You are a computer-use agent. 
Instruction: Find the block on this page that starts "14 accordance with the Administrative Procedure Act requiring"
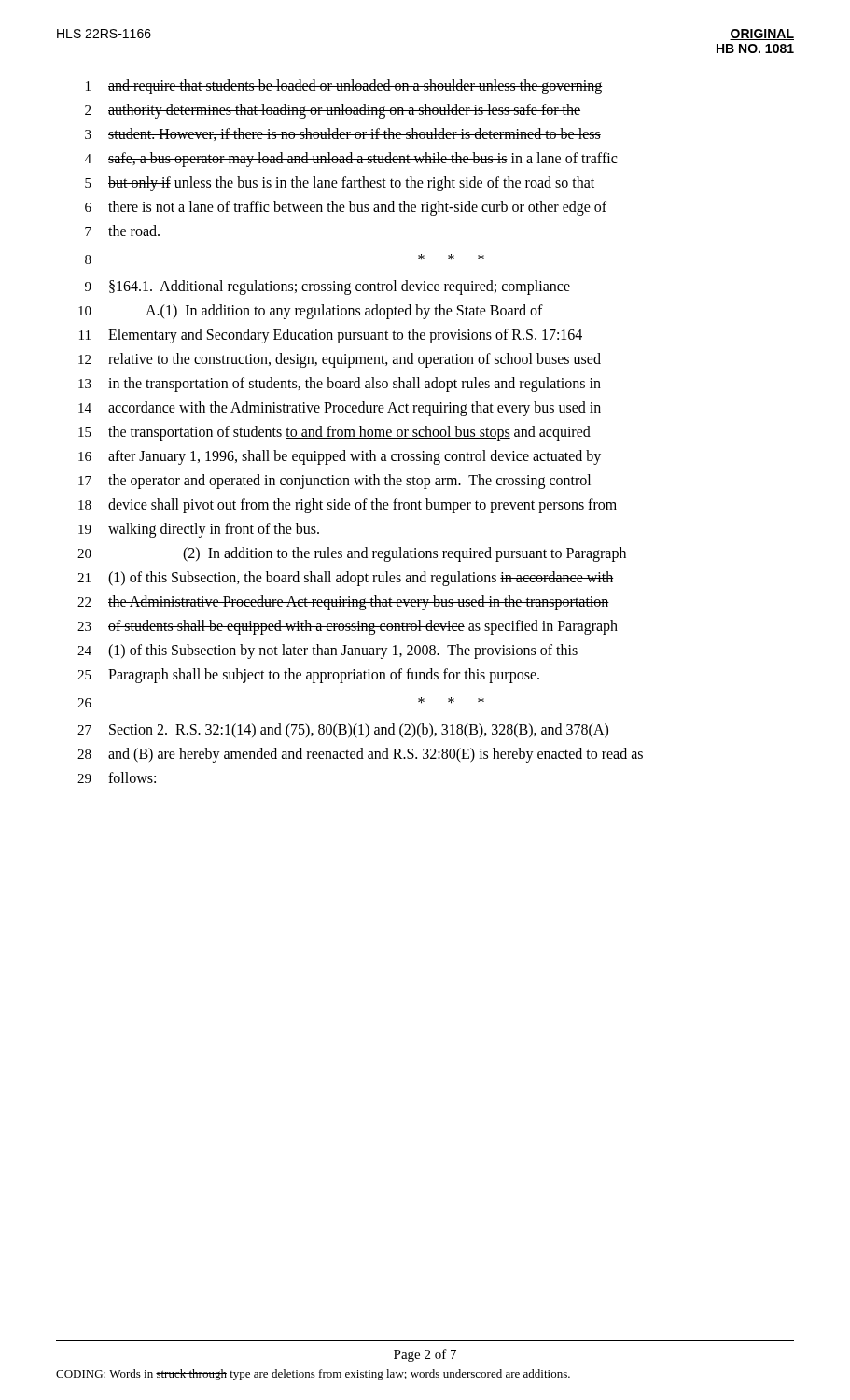(425, 408)
